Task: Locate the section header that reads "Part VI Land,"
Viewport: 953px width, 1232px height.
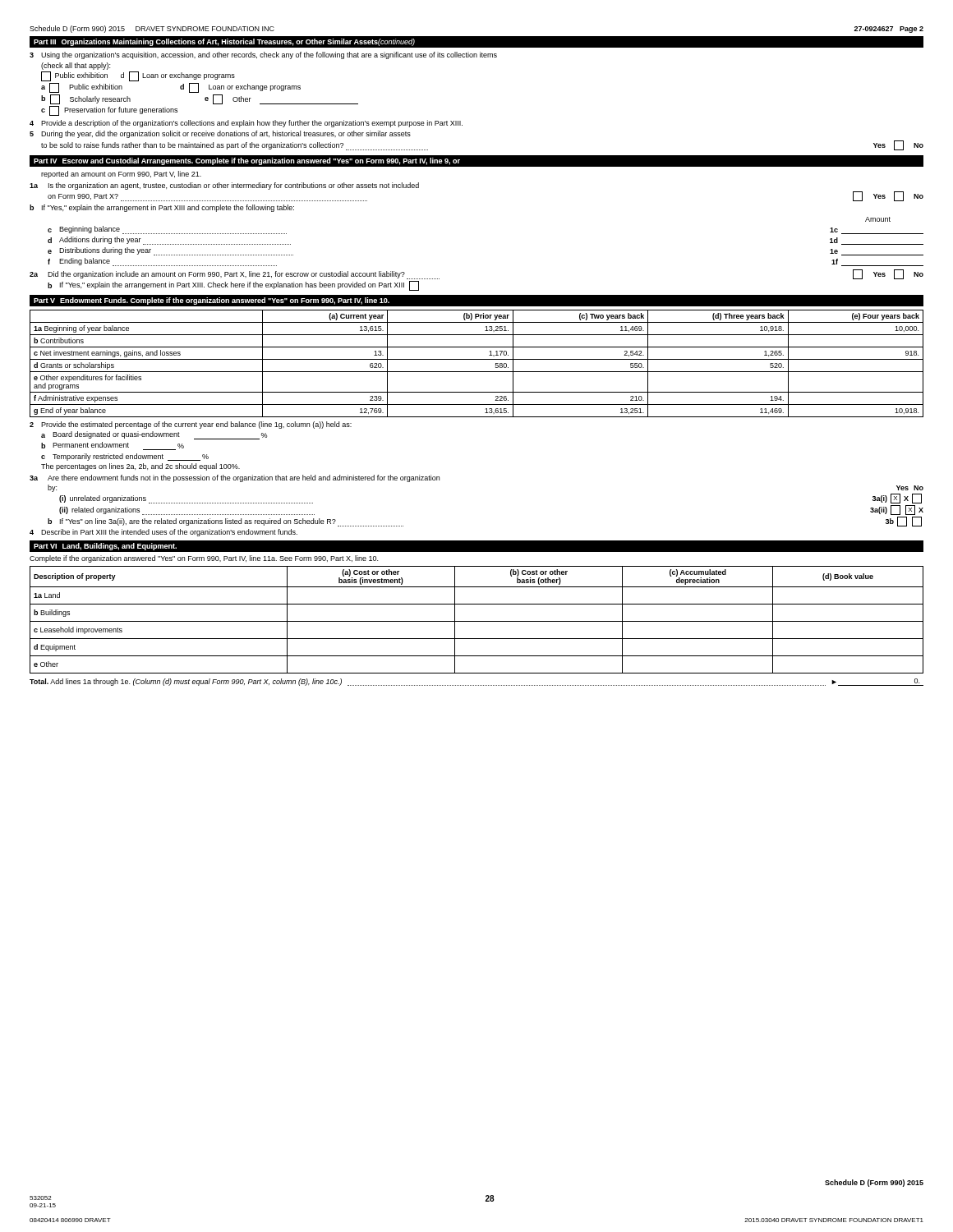Action: click(105, 546)
